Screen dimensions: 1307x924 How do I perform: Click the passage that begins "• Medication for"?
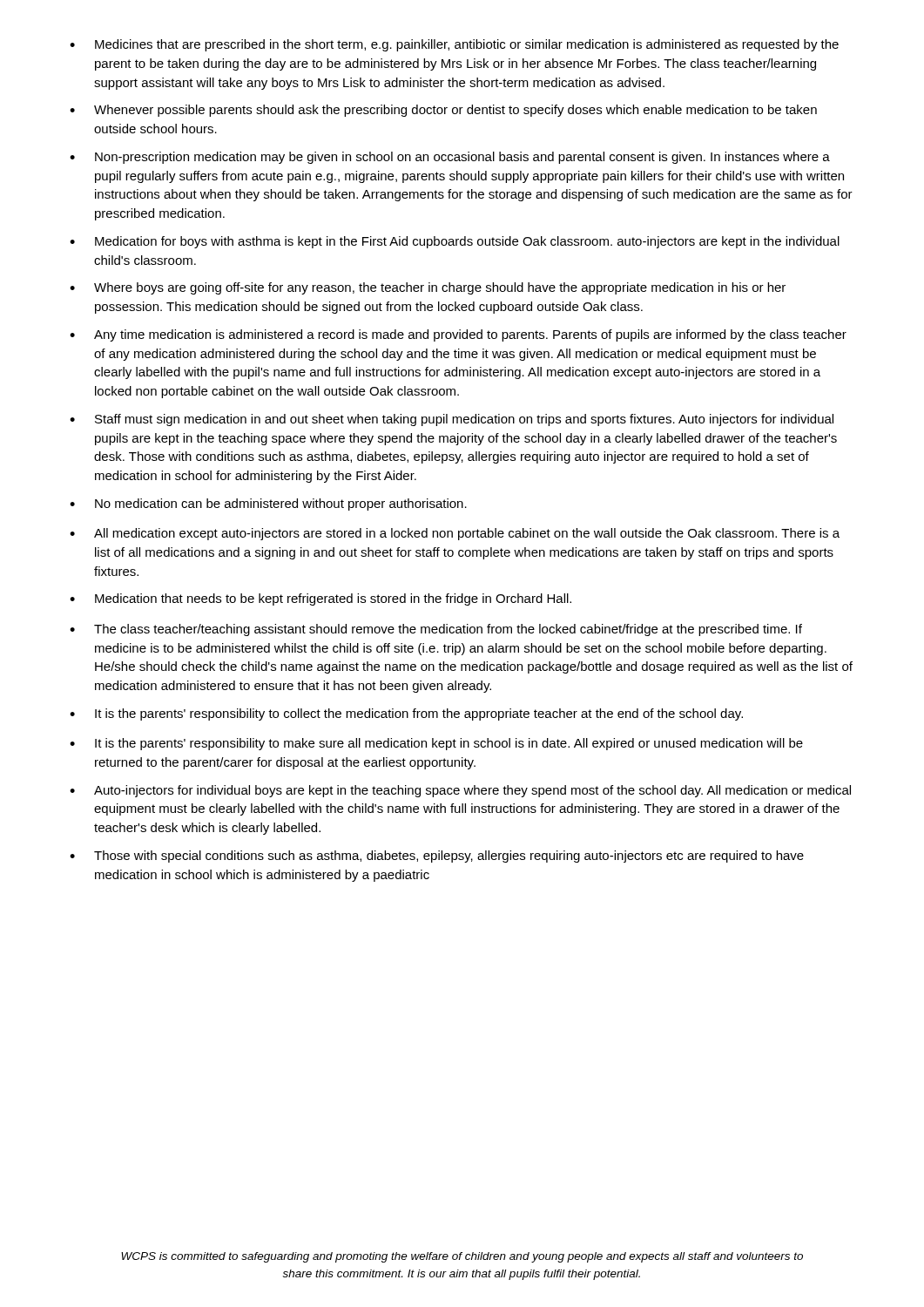click(462, 251)
